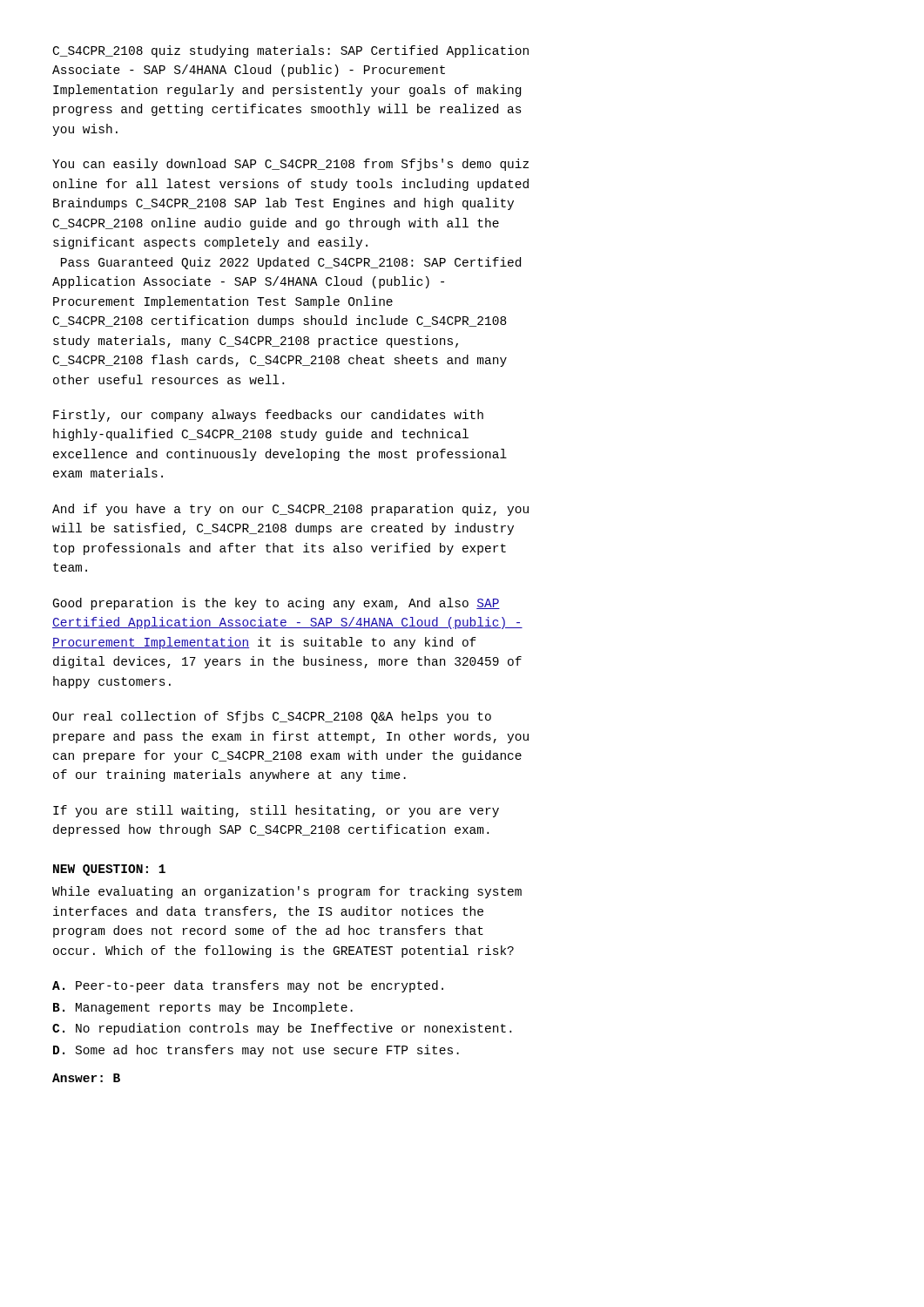Click the passage that begins "You can easily download"

[x=291, y=273]
